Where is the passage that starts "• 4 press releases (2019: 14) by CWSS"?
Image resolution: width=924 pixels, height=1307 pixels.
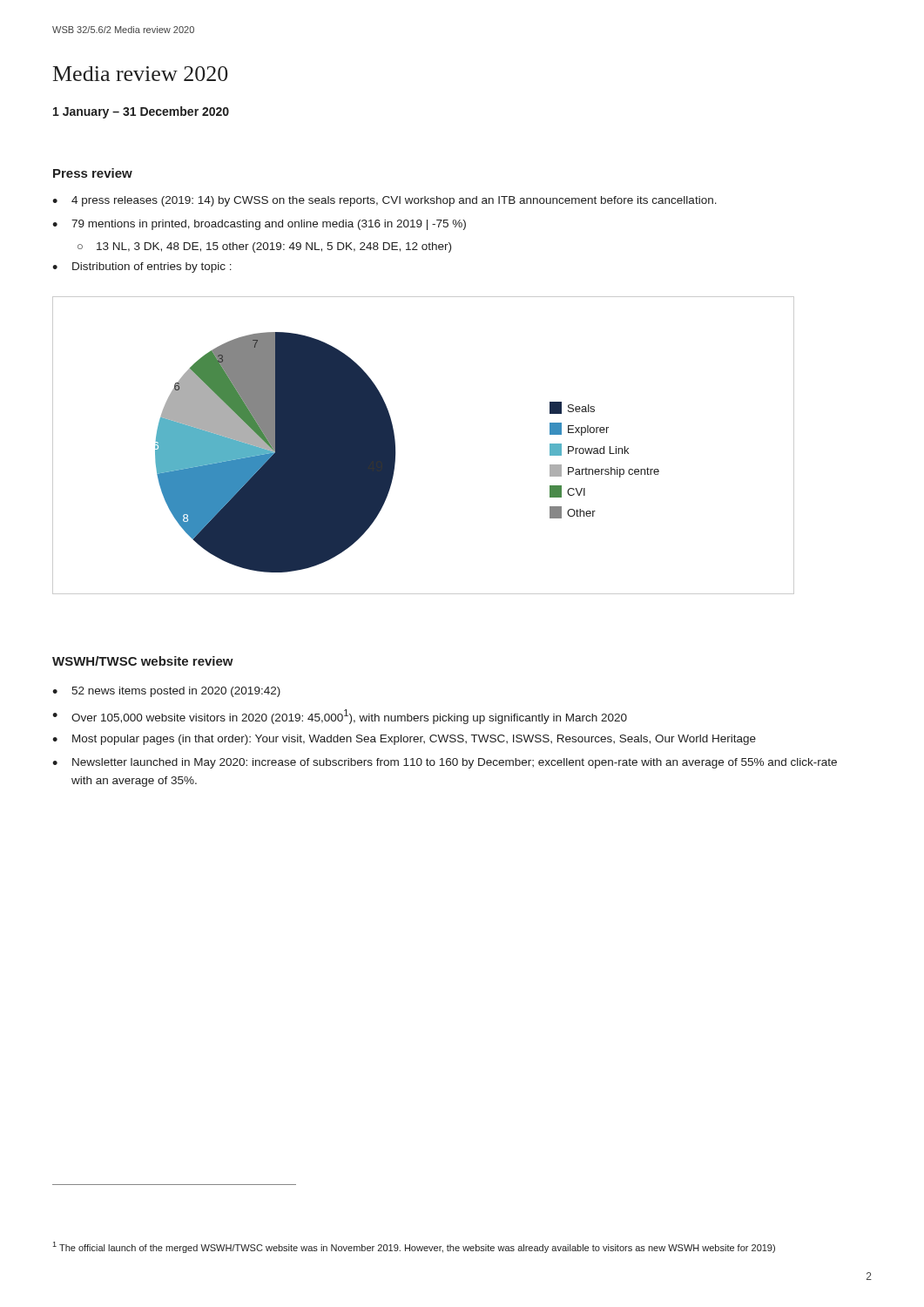[385, 202]
